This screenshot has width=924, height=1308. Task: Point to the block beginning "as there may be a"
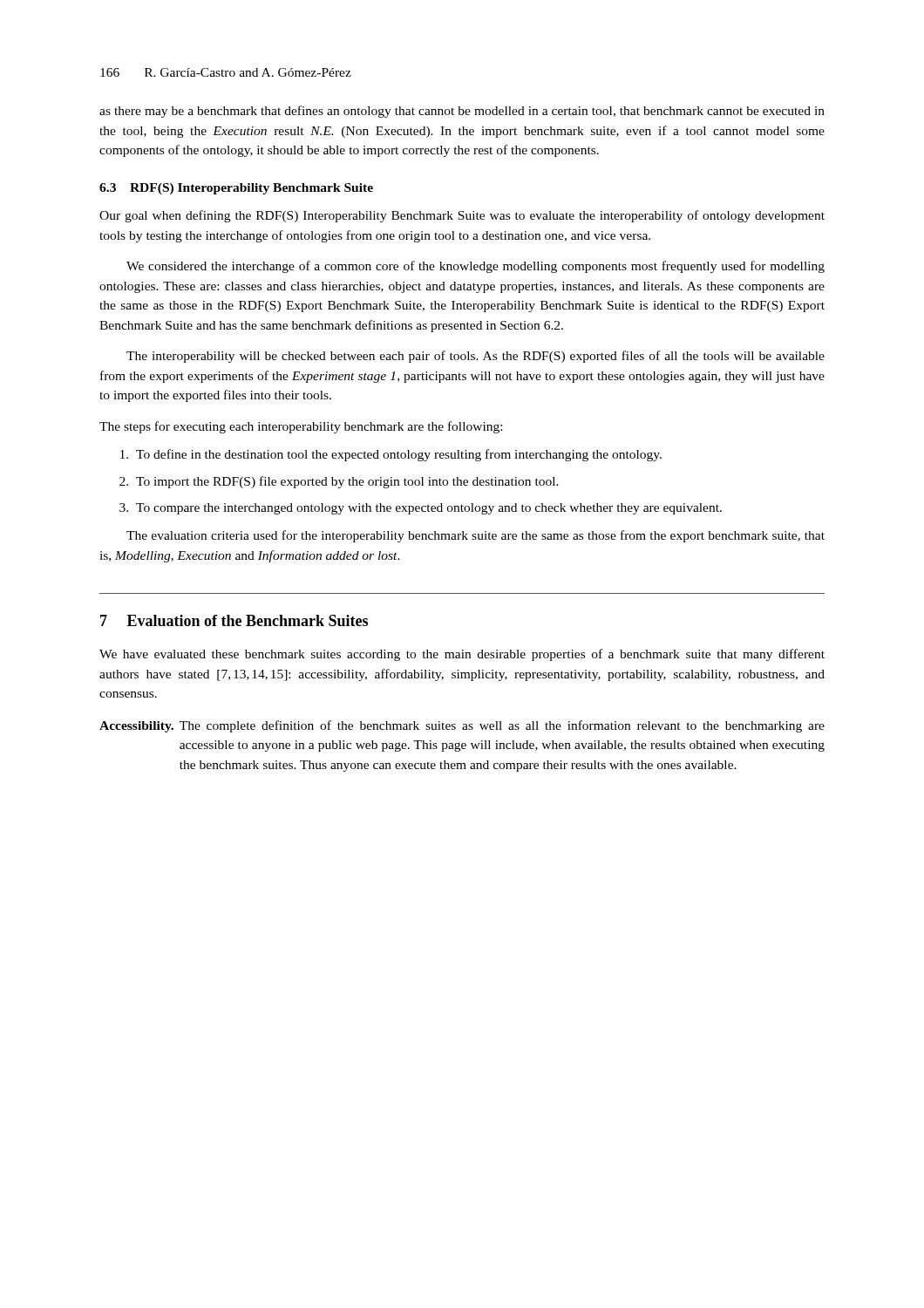point(462,130)
